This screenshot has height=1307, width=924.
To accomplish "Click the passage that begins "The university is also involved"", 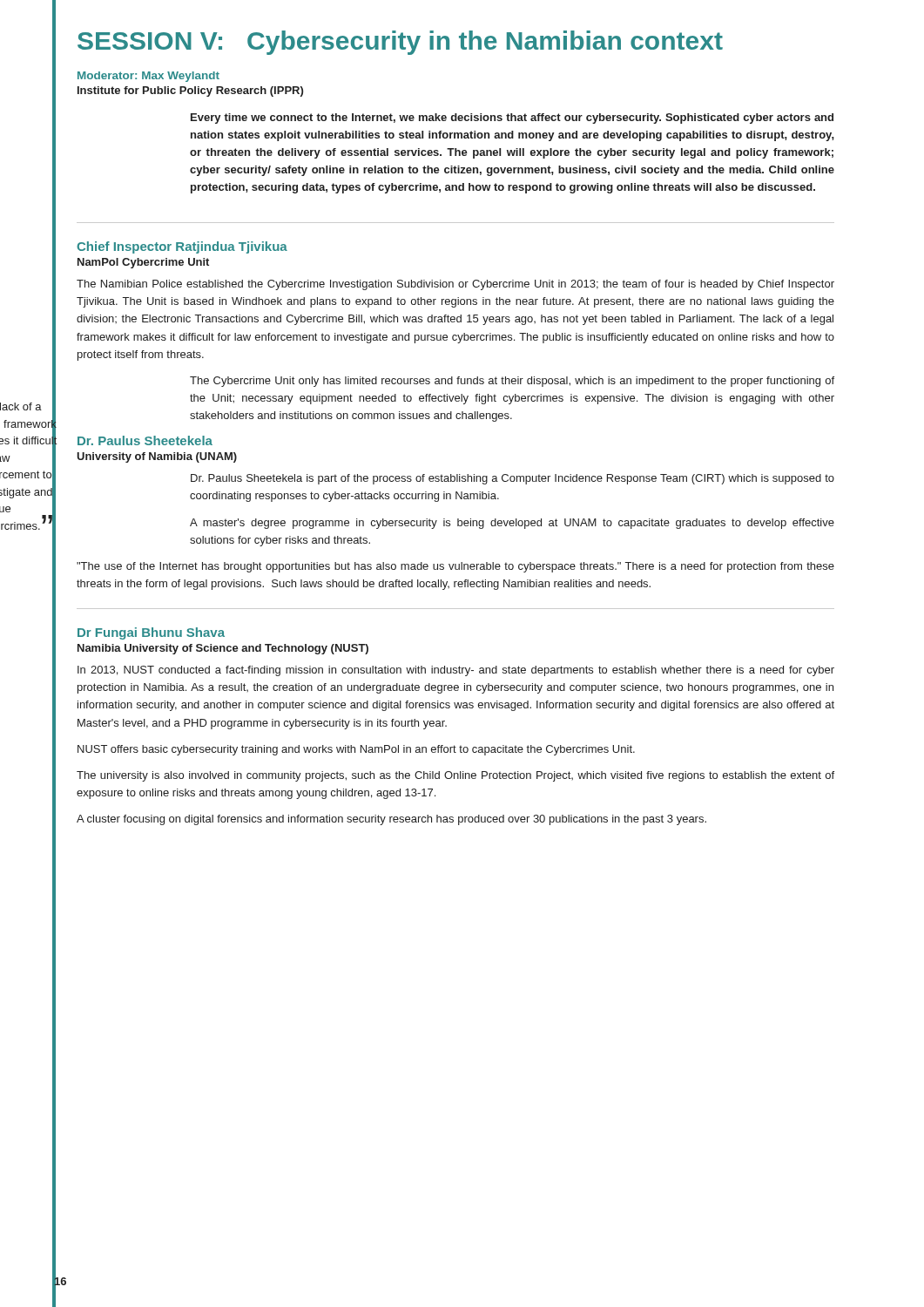I will click(x=455, y=784).
